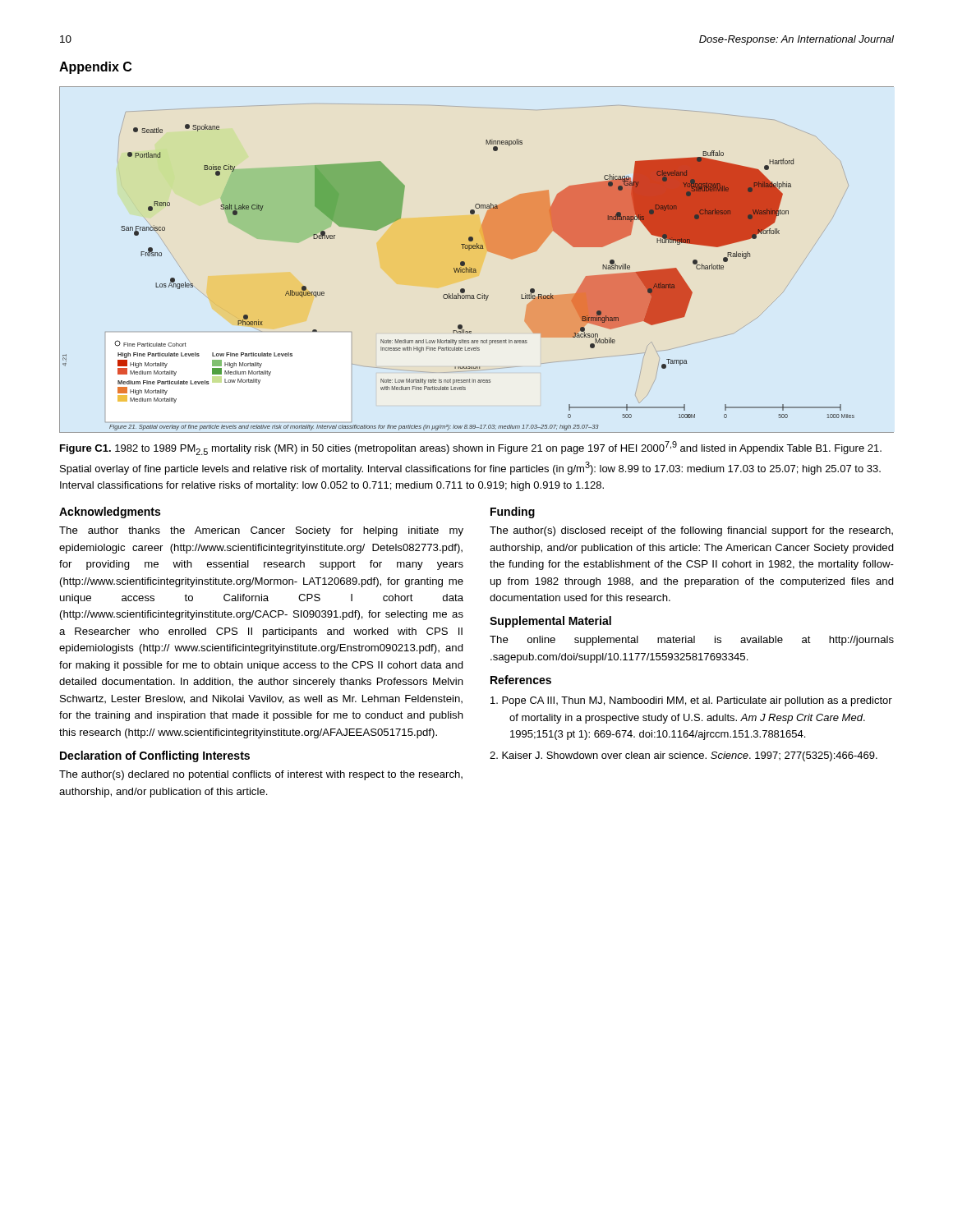The height and width of the screenshot is (1232, 953).
Task: Click on the text block that says "The online supplemental"
Action: tap(692, 649)
